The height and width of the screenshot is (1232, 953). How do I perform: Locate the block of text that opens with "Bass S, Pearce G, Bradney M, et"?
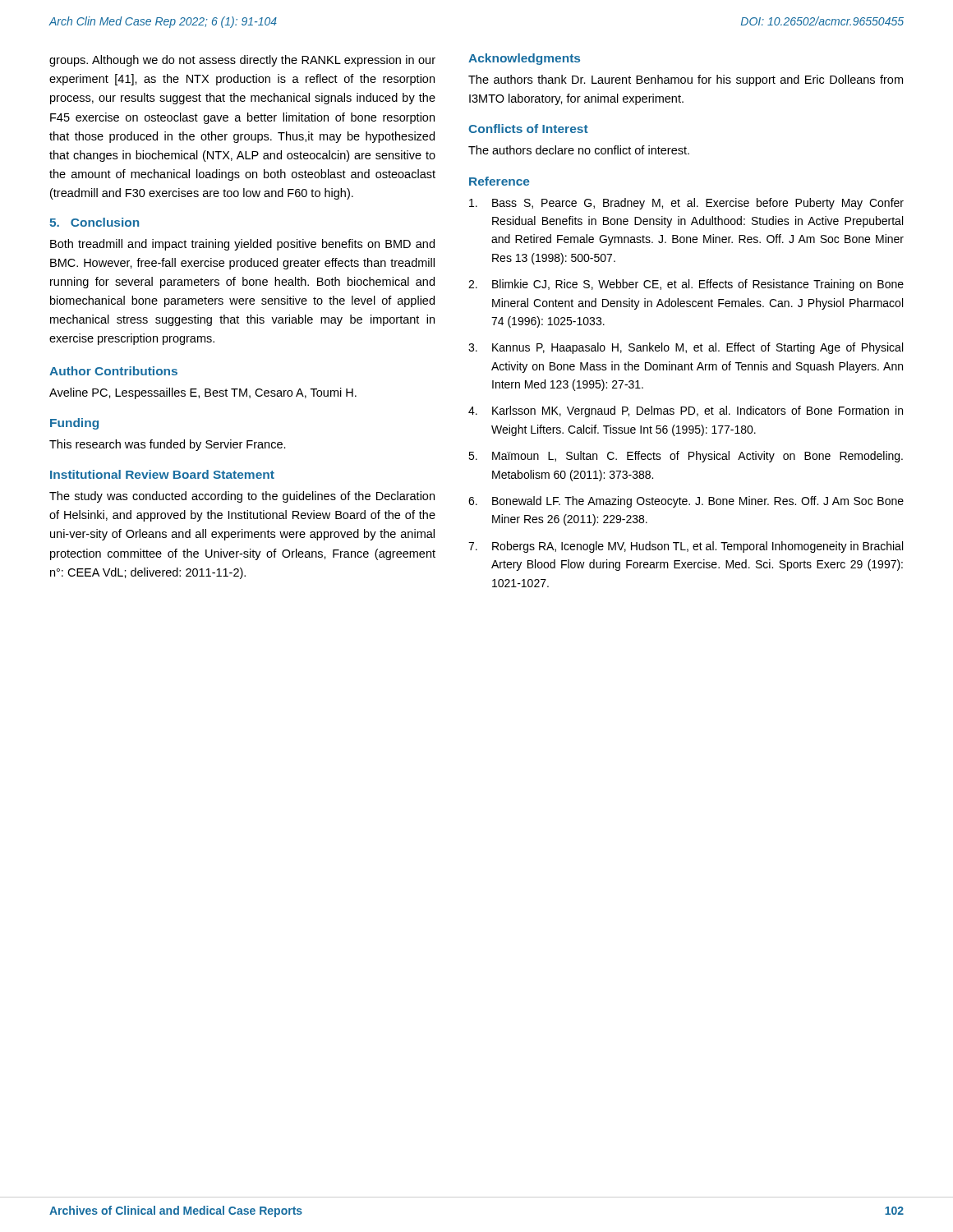click(686, 230)
